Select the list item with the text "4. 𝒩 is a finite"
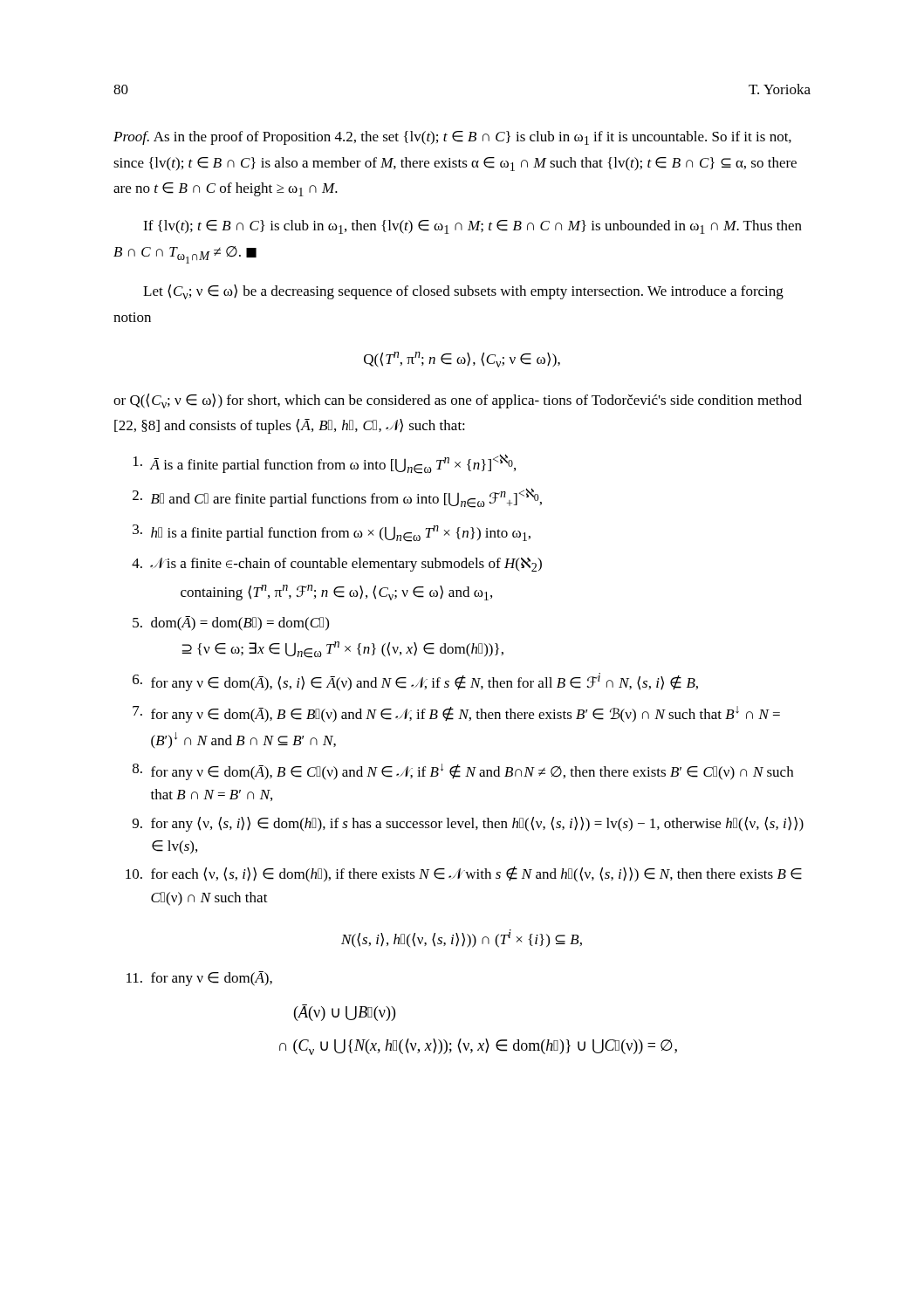924x1309 pixels. point(462,579)
